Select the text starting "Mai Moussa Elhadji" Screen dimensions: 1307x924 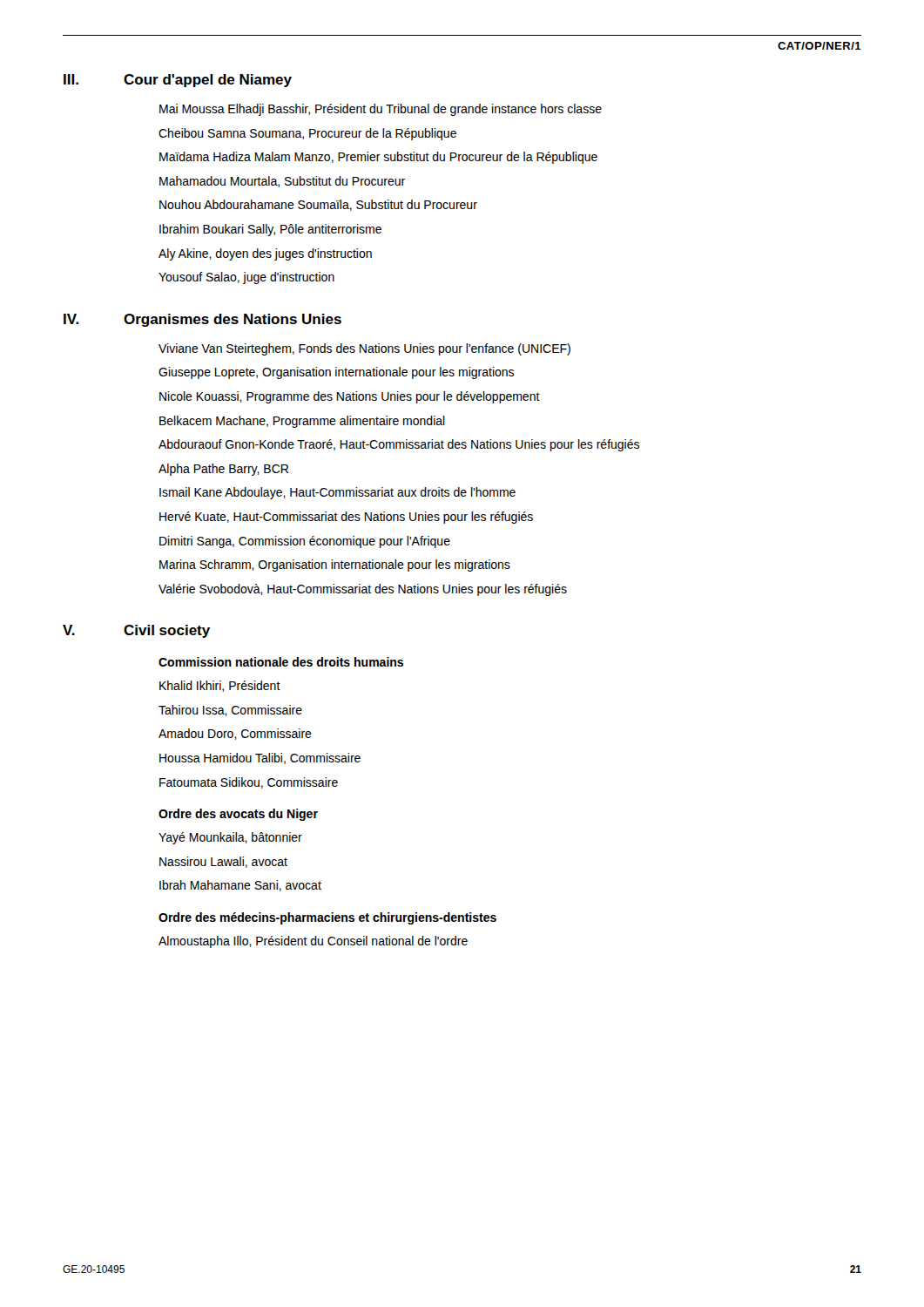click(380, 109)
